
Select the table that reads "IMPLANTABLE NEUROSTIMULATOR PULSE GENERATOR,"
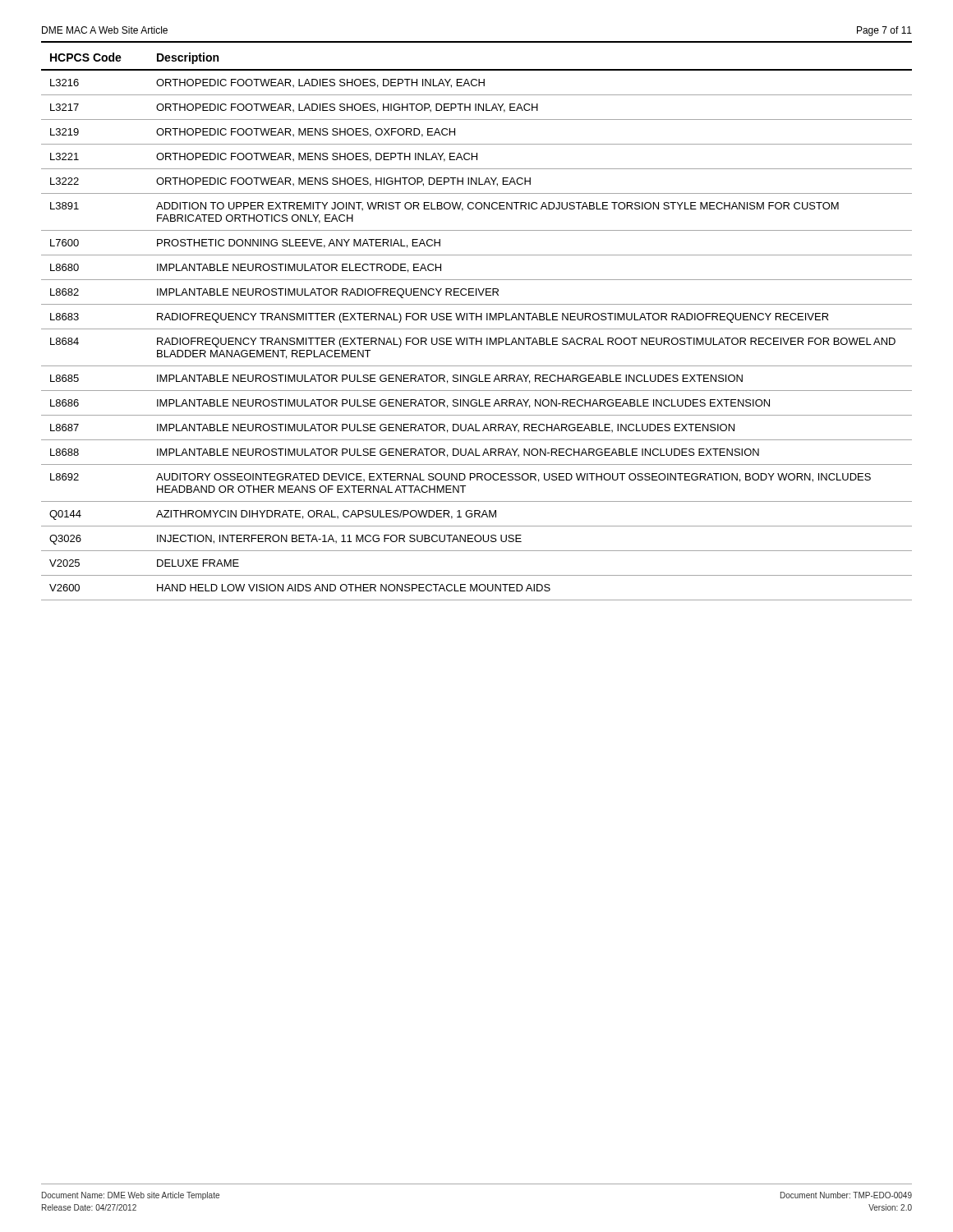click(x=476, y=323)
